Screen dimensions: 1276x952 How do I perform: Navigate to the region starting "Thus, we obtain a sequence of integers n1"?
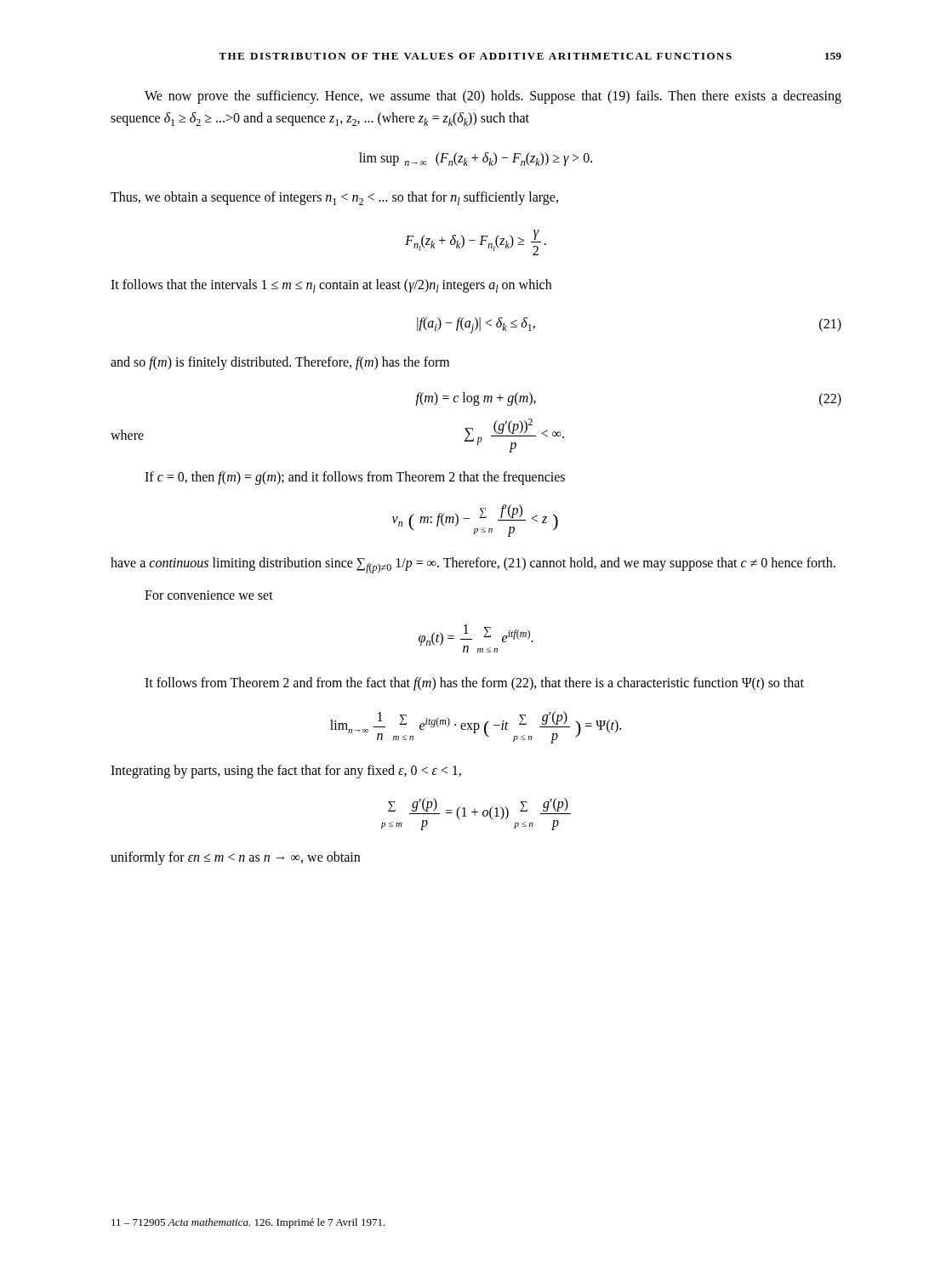(x=476, y=198)
